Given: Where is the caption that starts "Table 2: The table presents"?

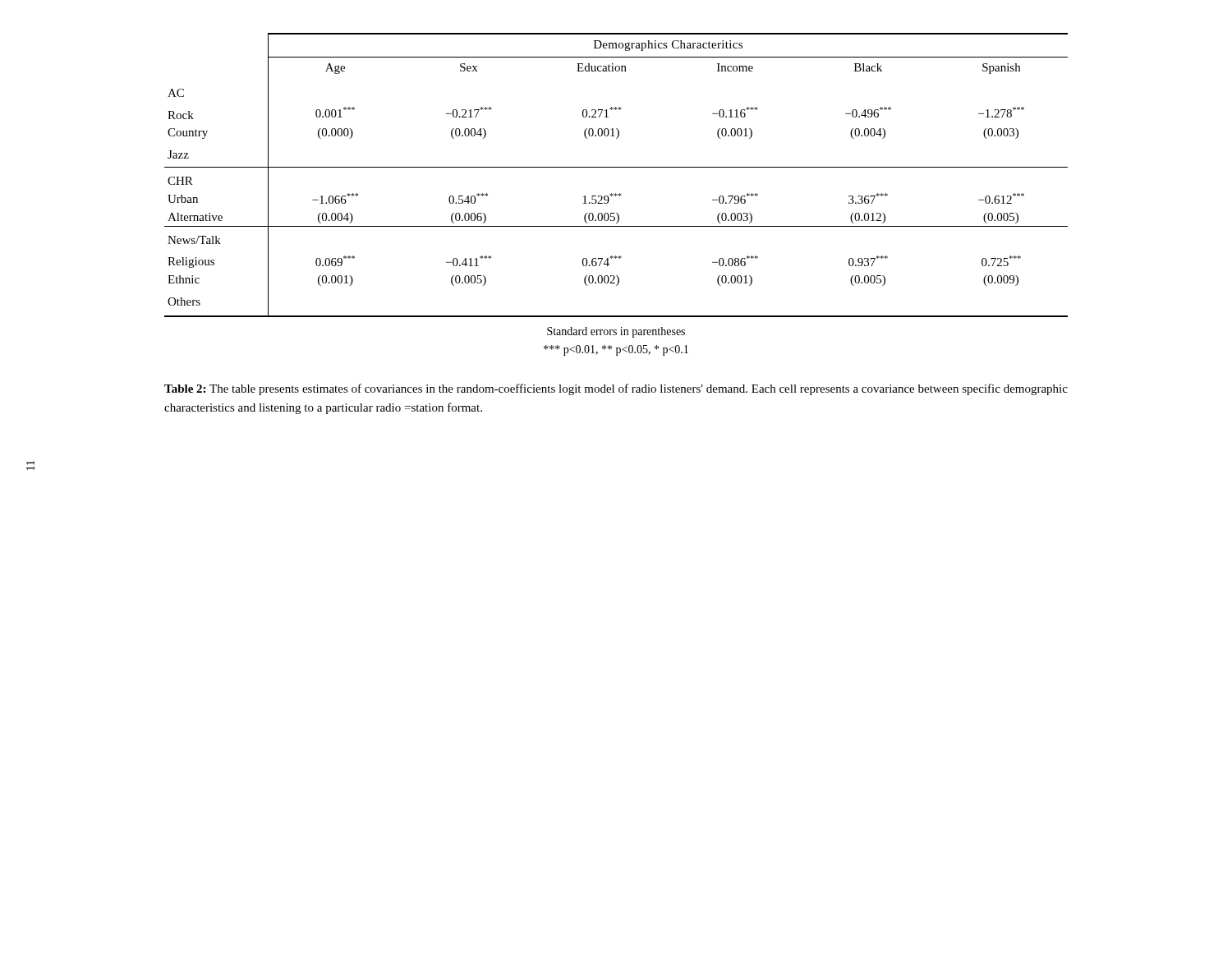Looking at the screenshot, I should click(x=616, y=398).
